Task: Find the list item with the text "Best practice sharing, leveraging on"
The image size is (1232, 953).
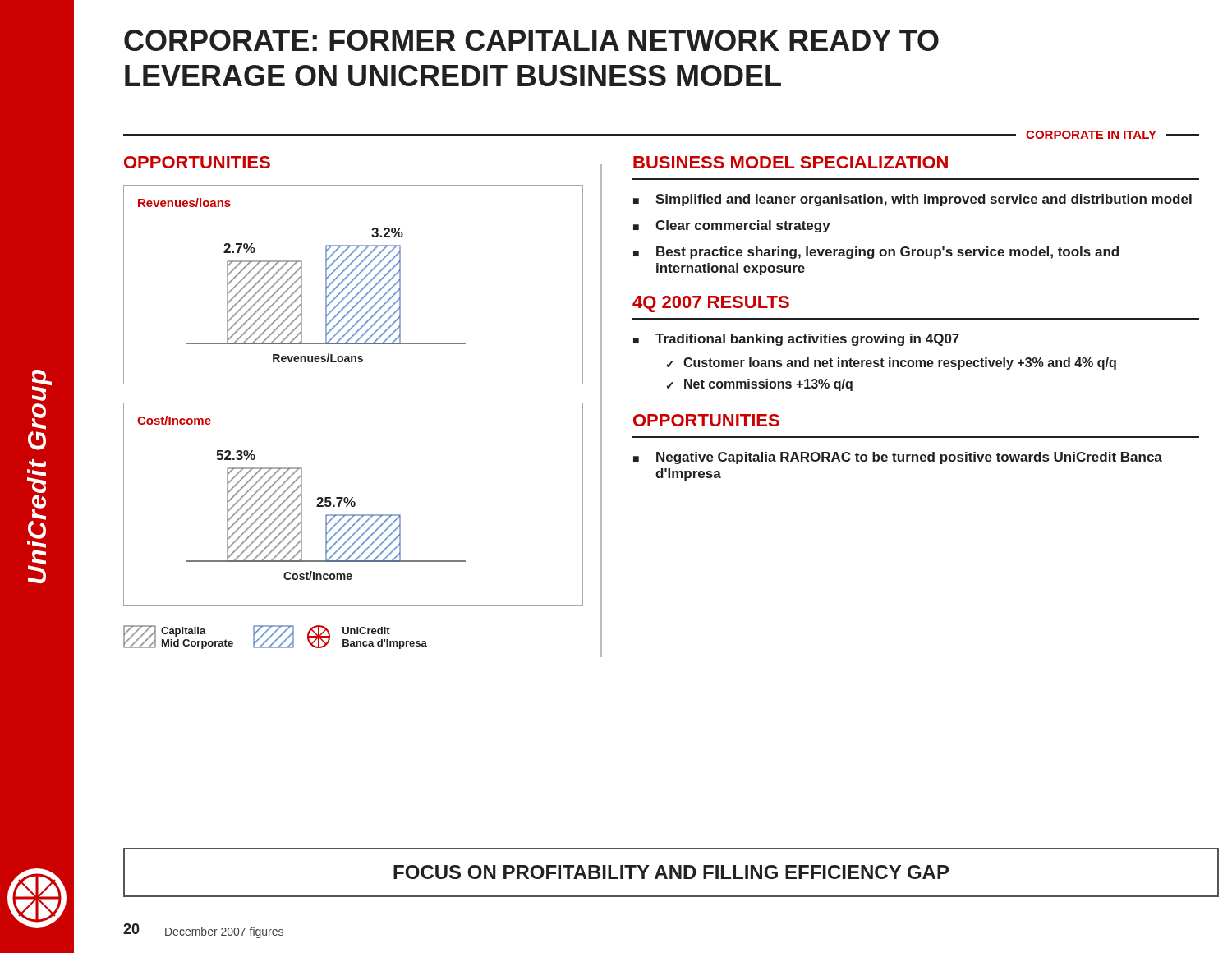Action: coord(888,260)
